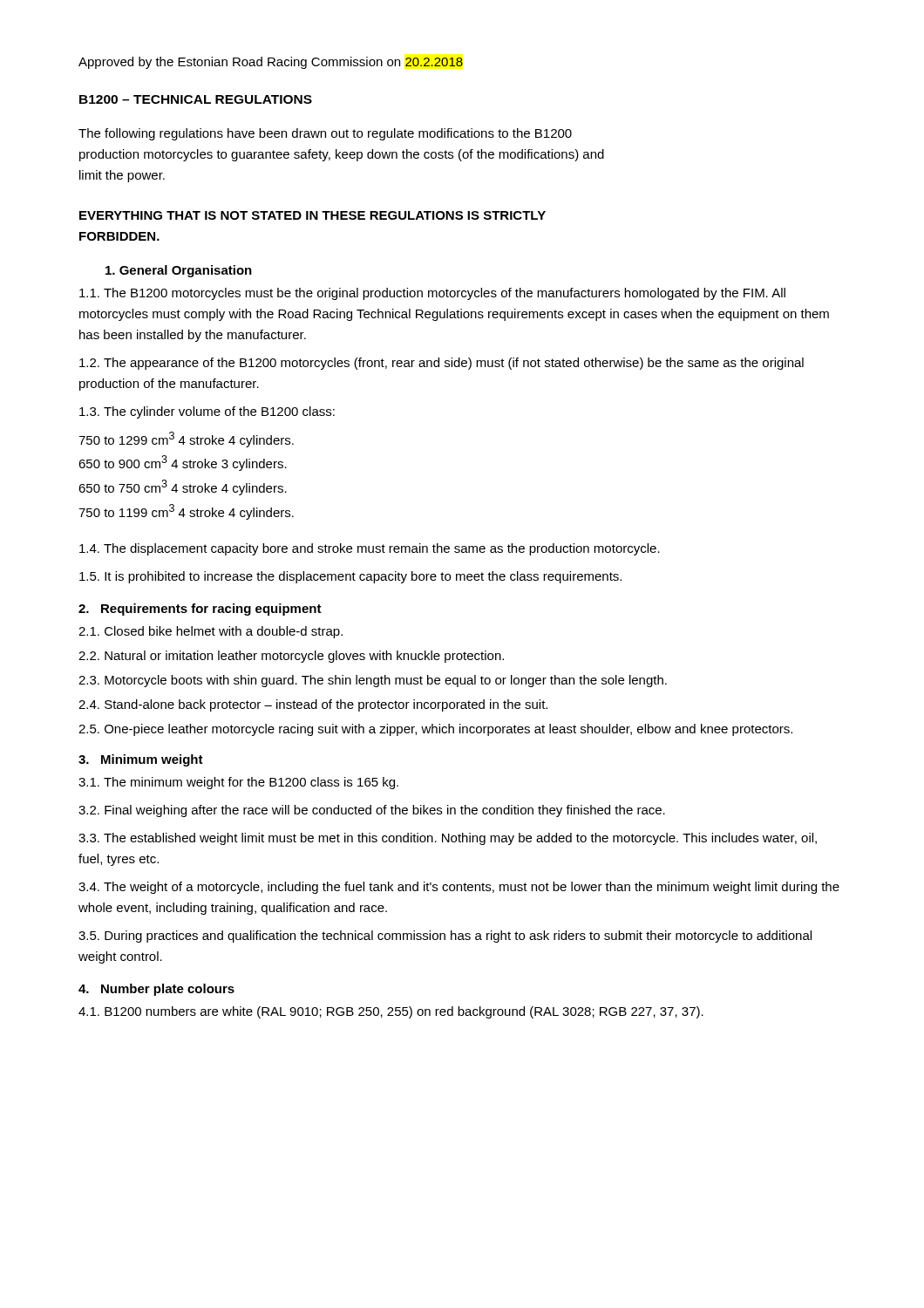Find the block on this page that starts "2. The appearance of the"
This screenshot has height=1308, width=924.
pos(441,372)
